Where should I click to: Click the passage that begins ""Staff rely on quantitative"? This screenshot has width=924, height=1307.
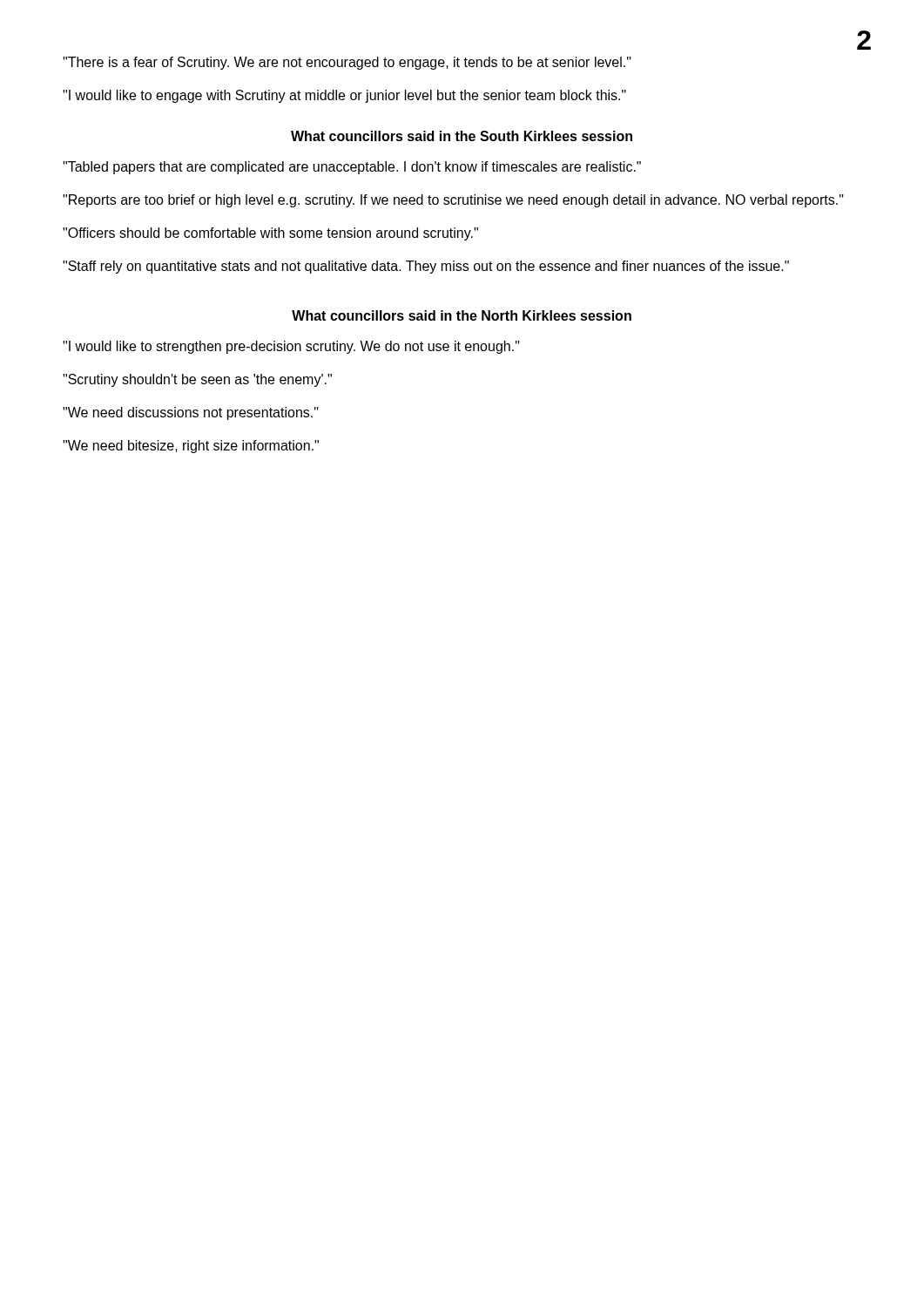tap(426, 266)
